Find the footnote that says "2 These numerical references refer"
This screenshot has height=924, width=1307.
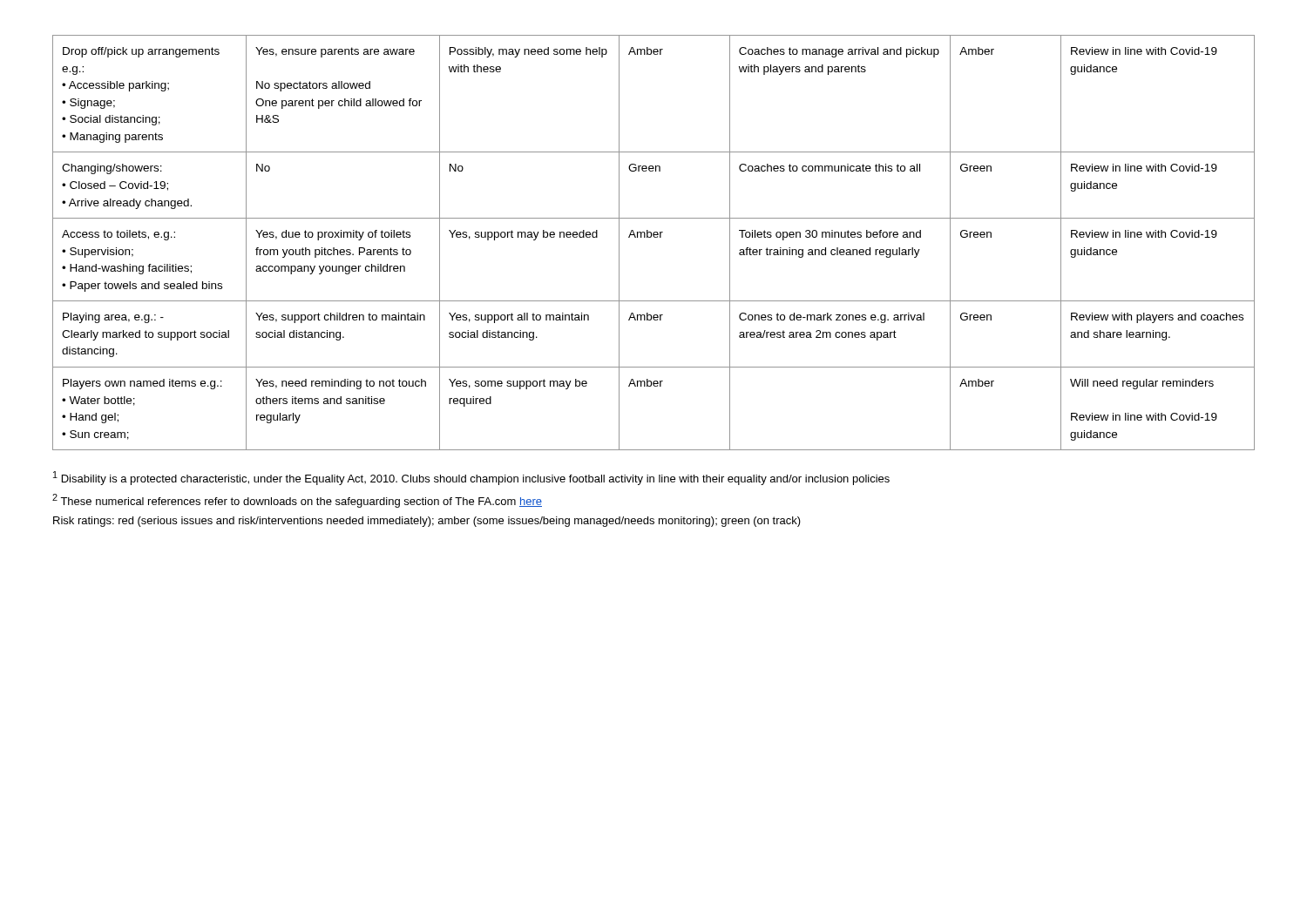point(297,500)
